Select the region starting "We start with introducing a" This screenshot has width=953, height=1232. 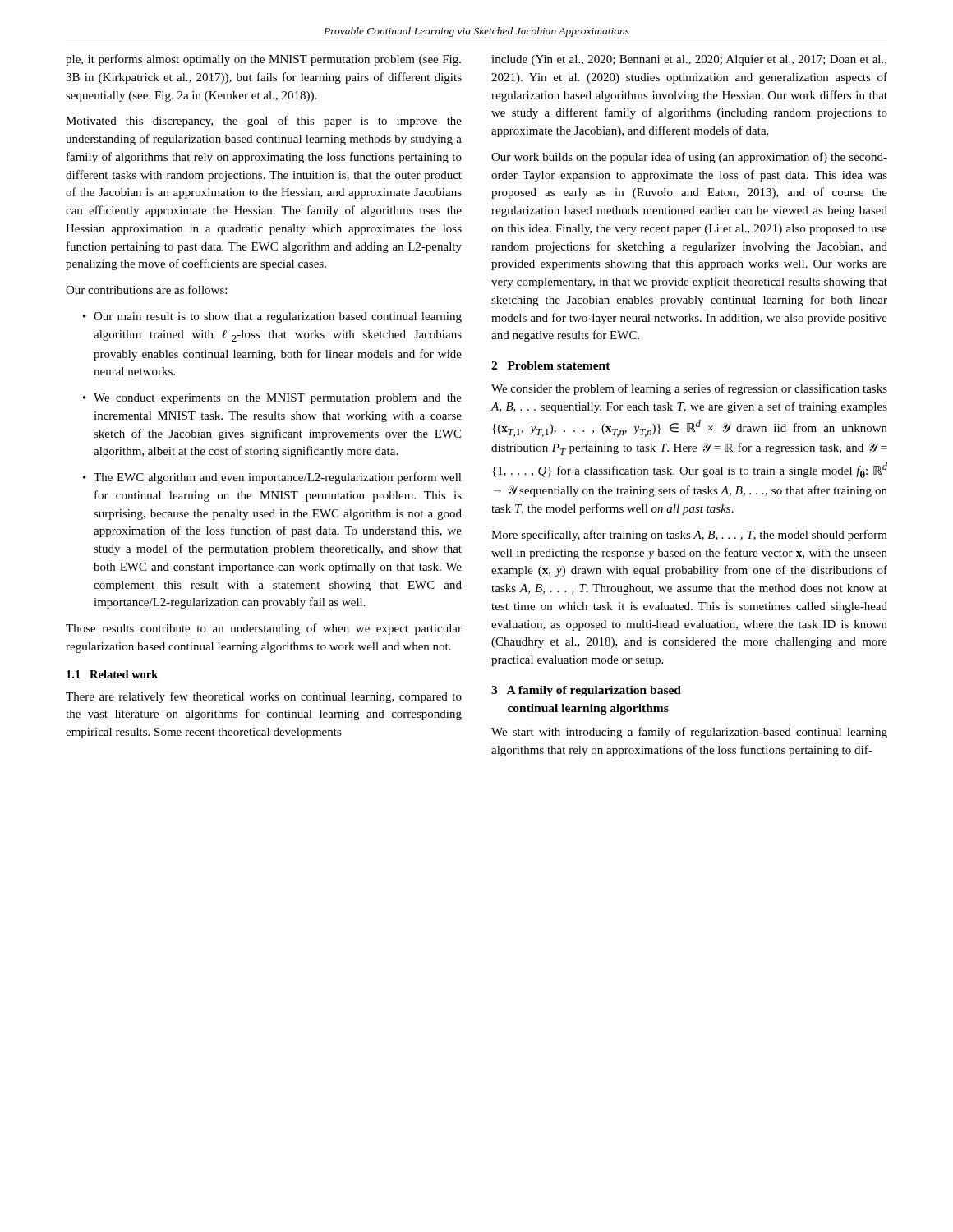(x=689, y=741)
